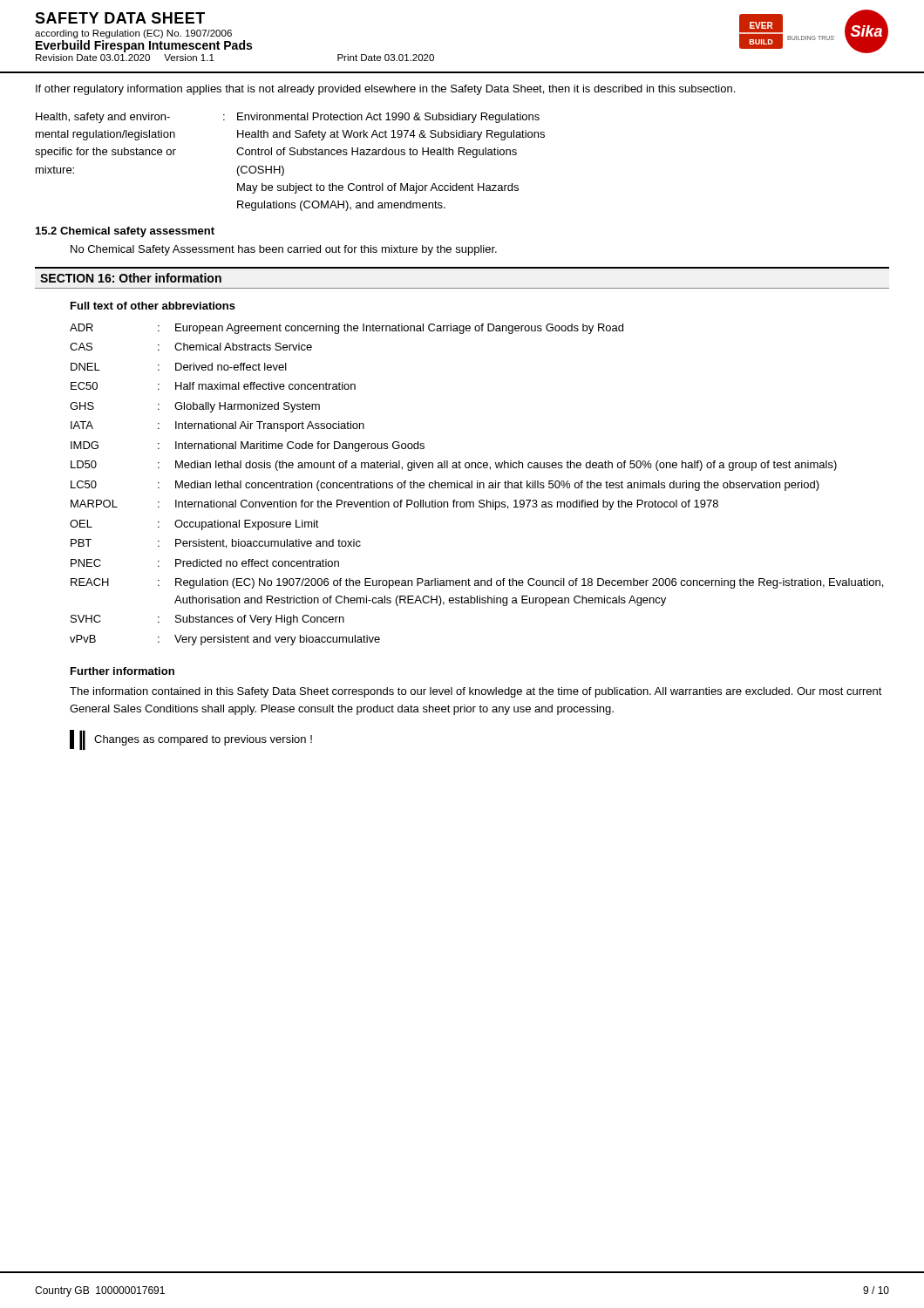The height and width of the screenshot is (1308, 924).
Task: Select the text that reads "∥ Changes as compared to previous version !"
Action: click(x=191, y=739)
